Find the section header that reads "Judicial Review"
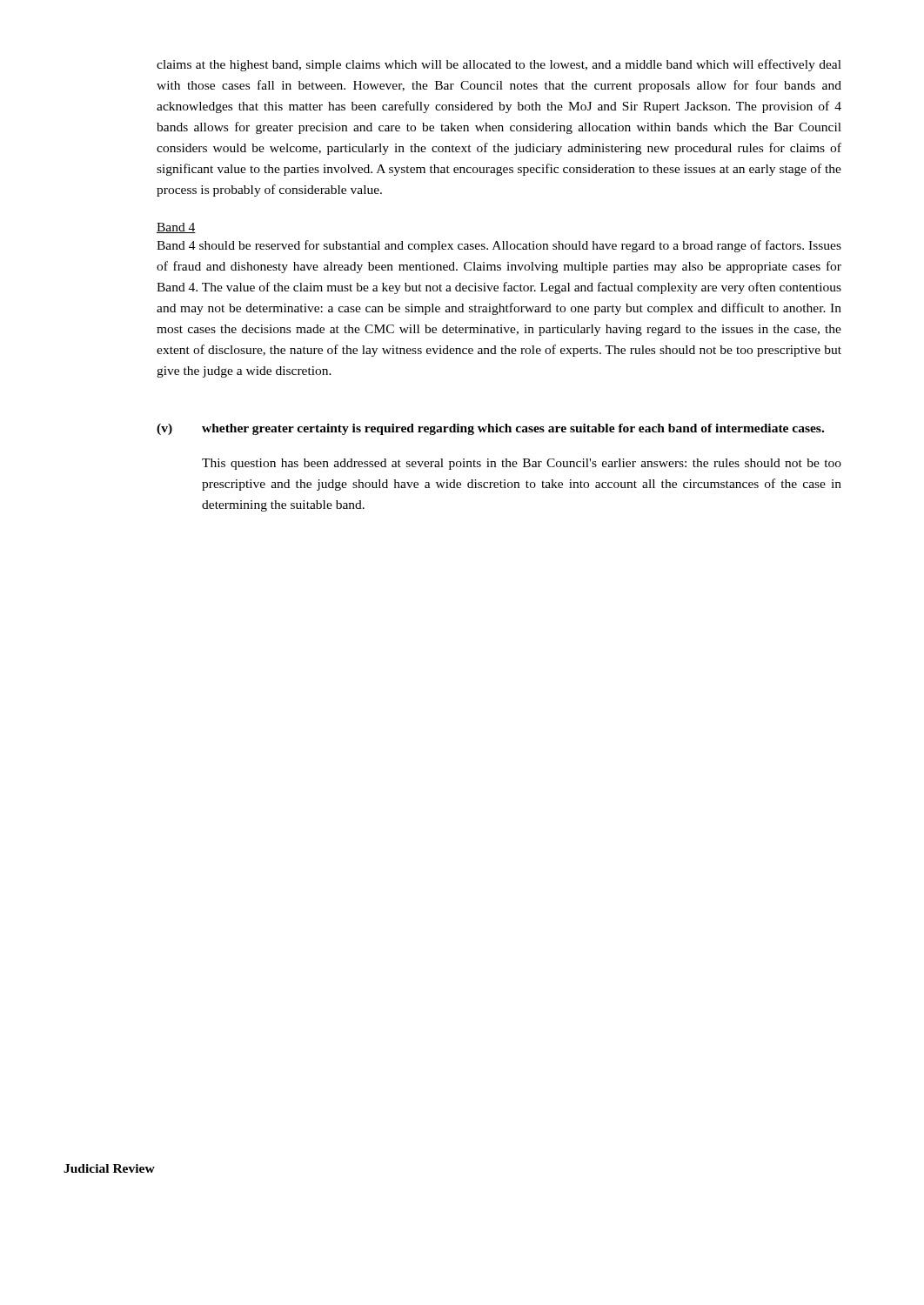The width and height of the screenshot is (924, 1305). click(109, 1168)
